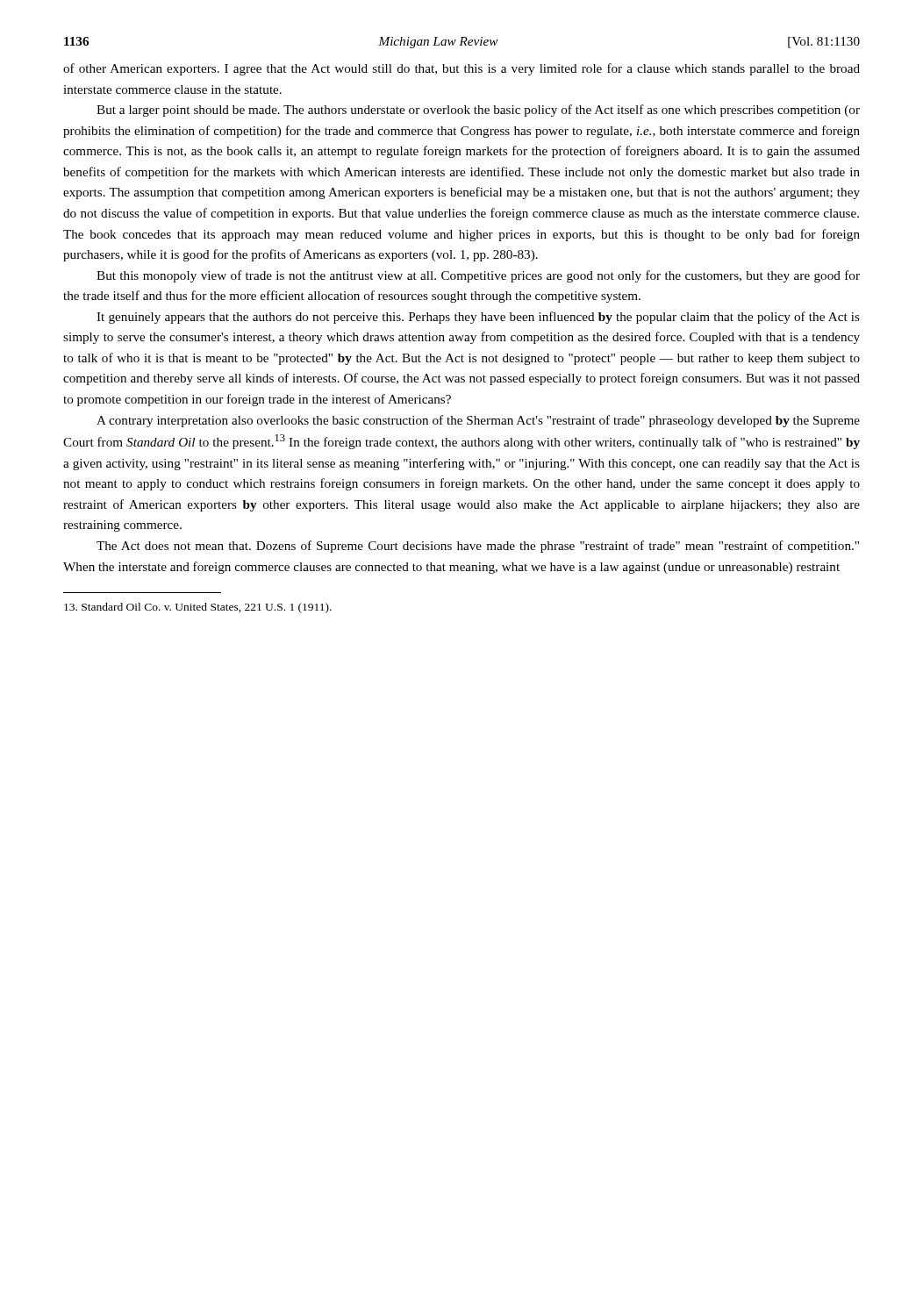The image size is (923, 1316).
Task: Point to the block beginning "But a larger point should be made."
Action: (x=462, y=182)
